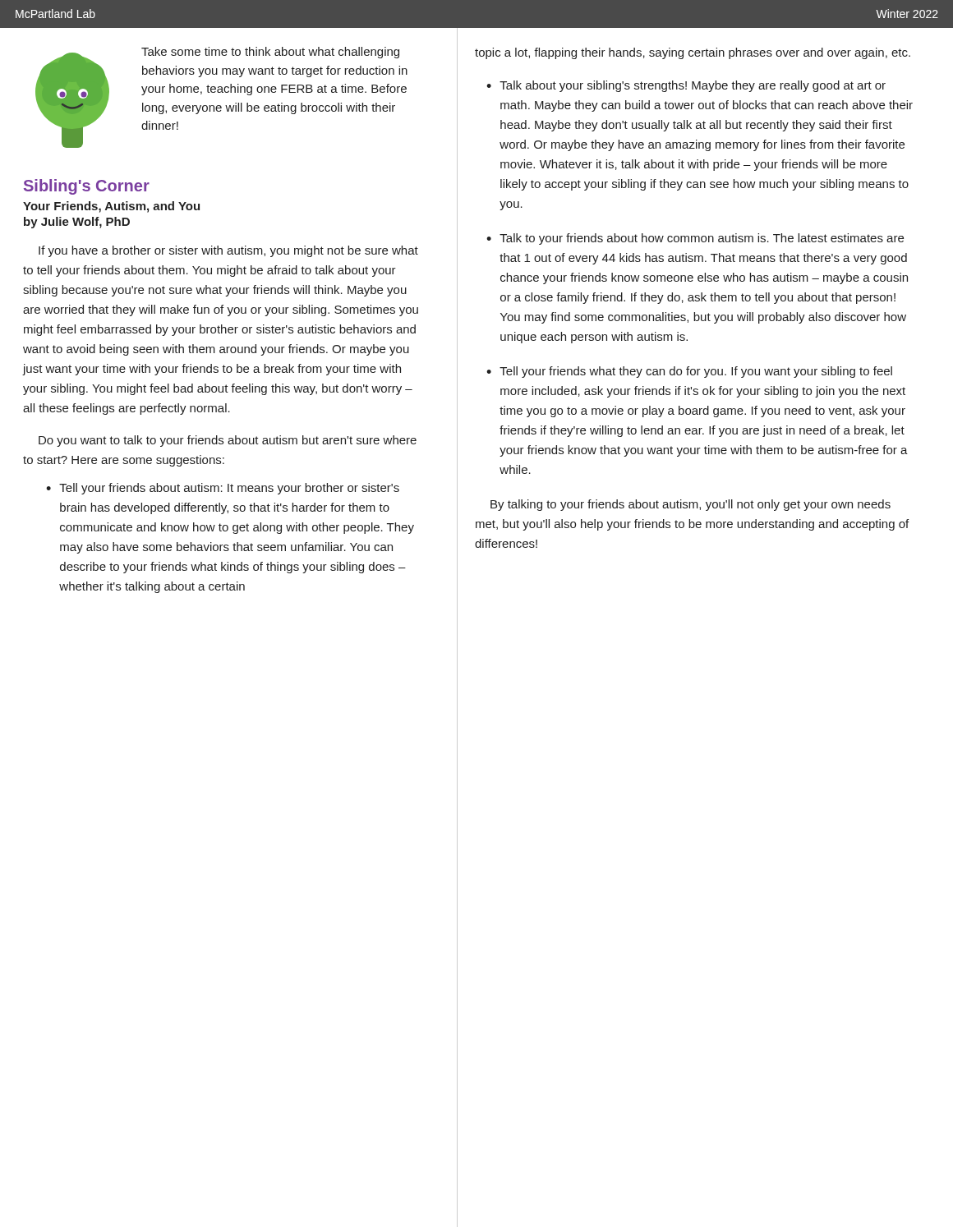
Task: Select the region starting "• Talk to"
Action: click(x=700, y=287)
